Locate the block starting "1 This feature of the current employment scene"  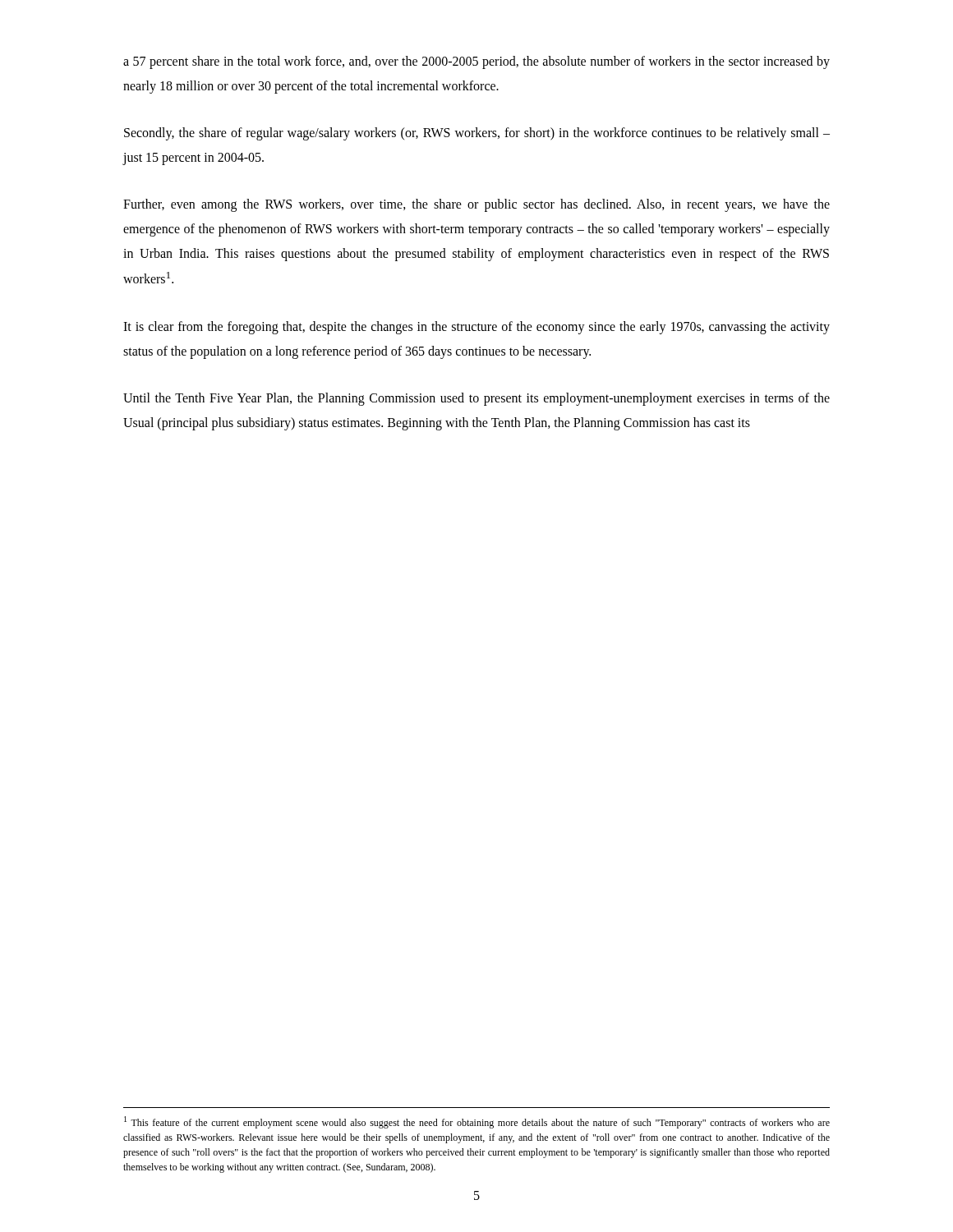[x=476, y=1144]
